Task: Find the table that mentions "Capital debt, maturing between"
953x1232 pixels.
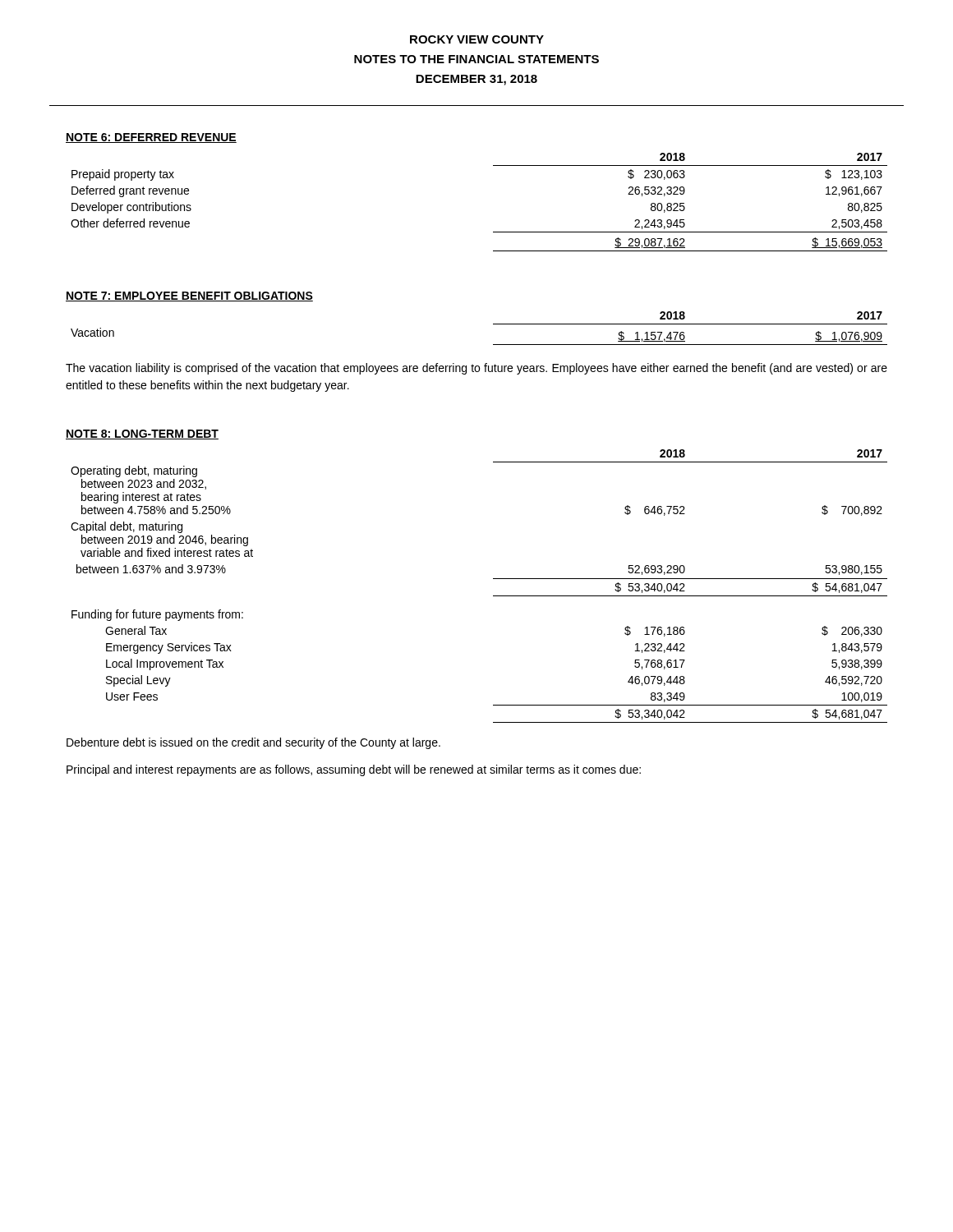Action: click(x=476, y=584)
